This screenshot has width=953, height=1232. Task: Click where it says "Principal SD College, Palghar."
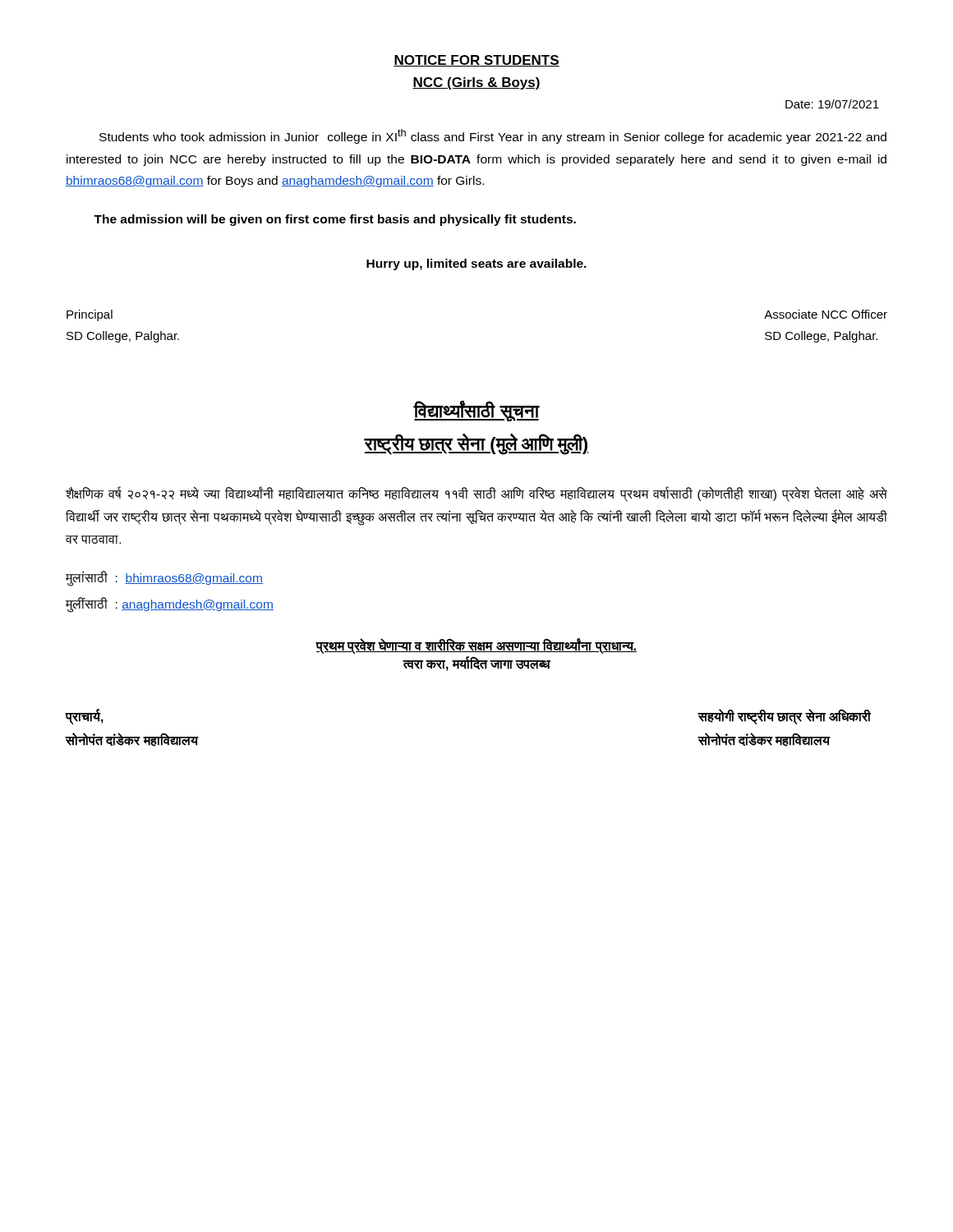pos(123,325)
